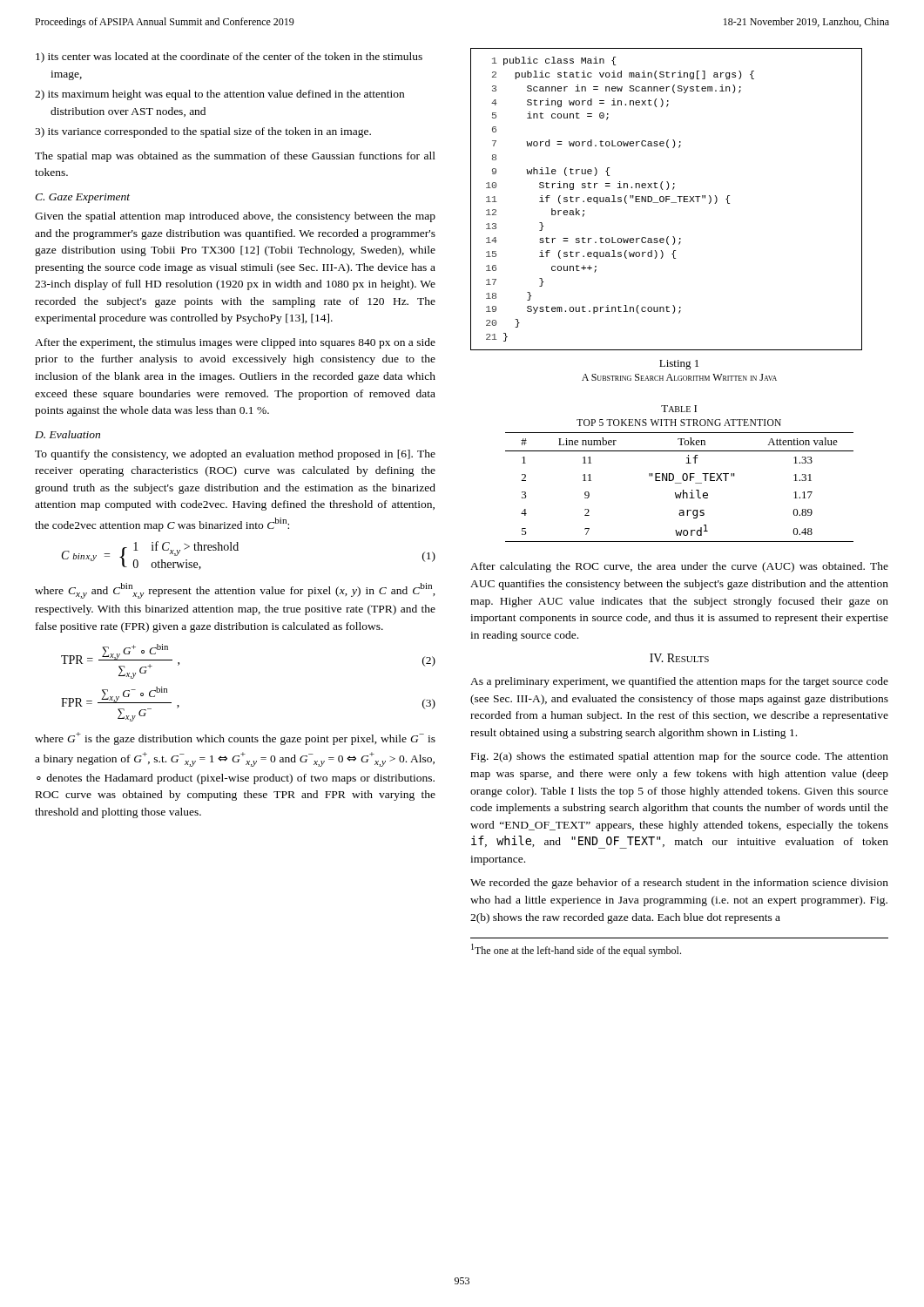Click on the passage starting "Given the spatial"
Viewport: 924px width, 1307px height.
click(235, 267)
